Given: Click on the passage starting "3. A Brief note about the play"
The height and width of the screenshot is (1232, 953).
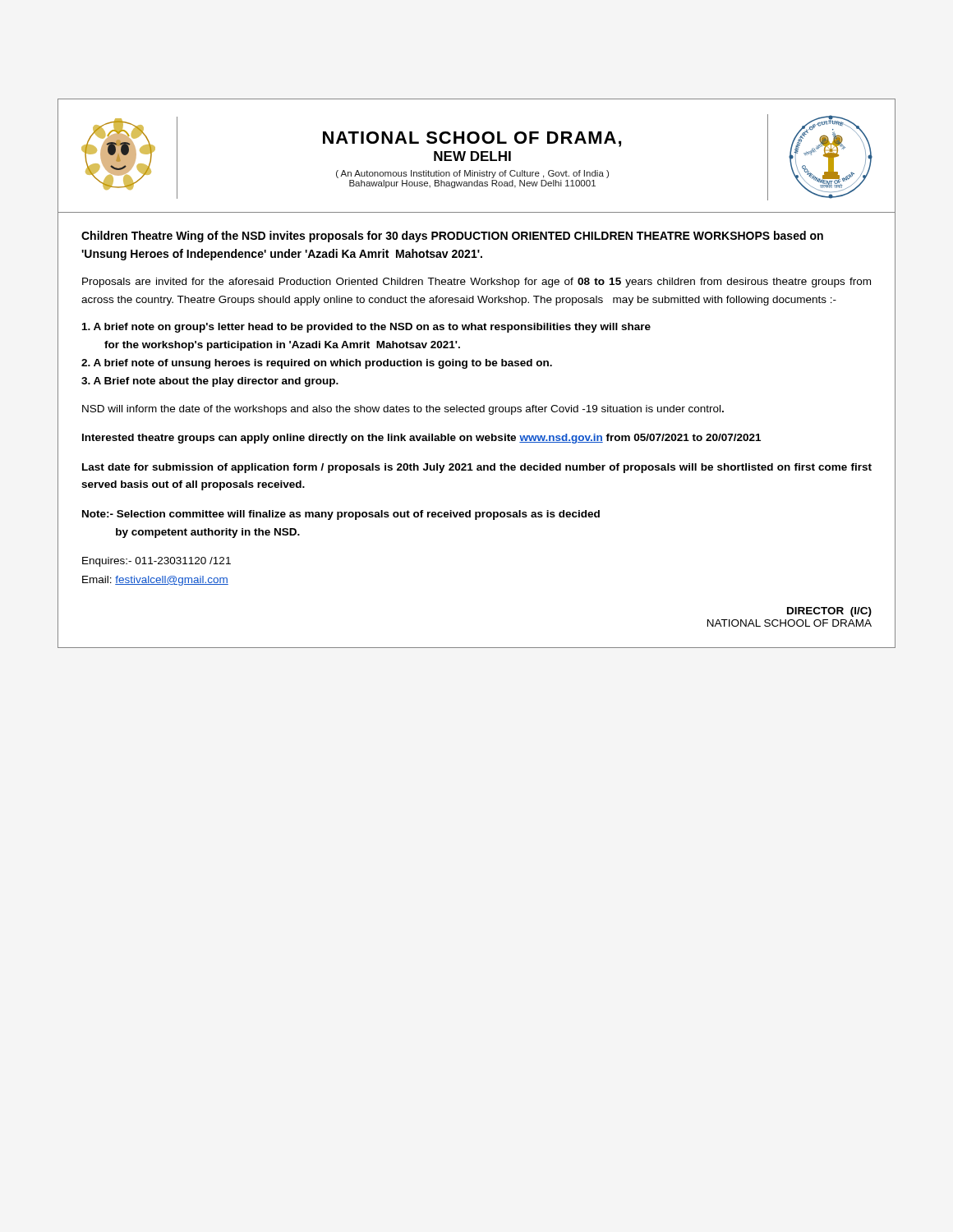Looking at the screenshot, I should (210, 381).
